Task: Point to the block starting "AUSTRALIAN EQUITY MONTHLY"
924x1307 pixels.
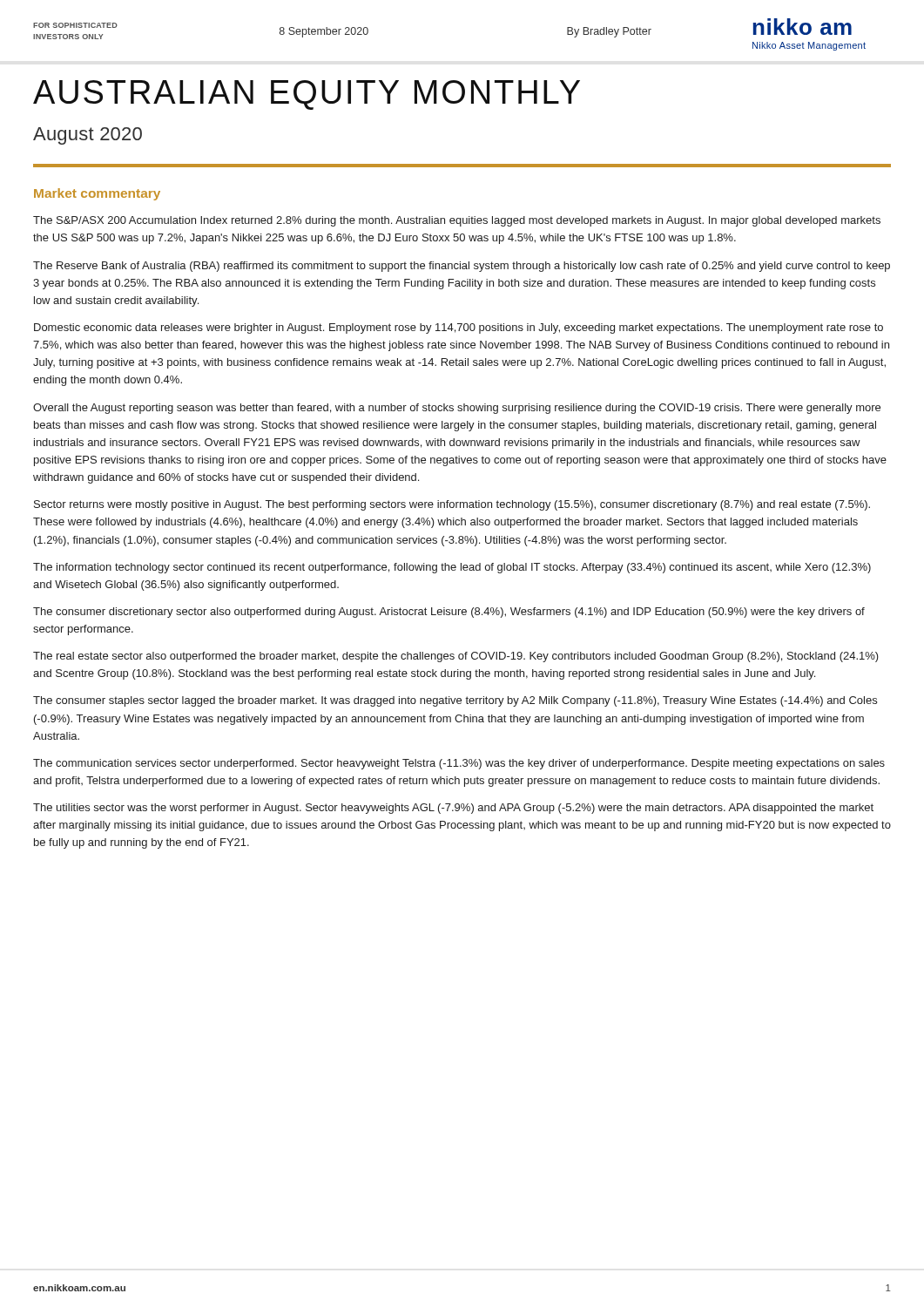Action: pyautogui.click(x=308, y=92)
